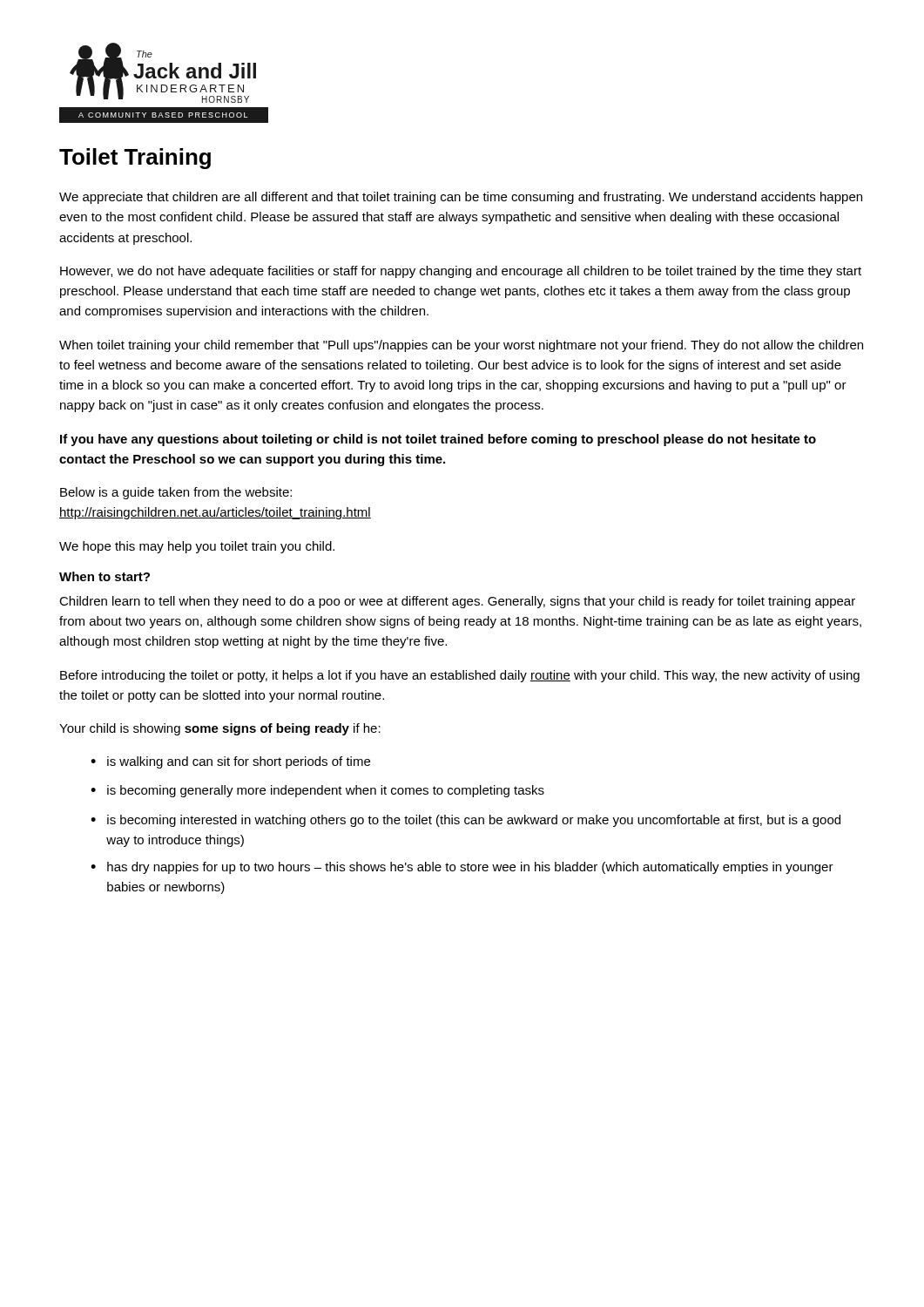Select the list item that reads "• is walking and can"

click(x=230, y=762)
